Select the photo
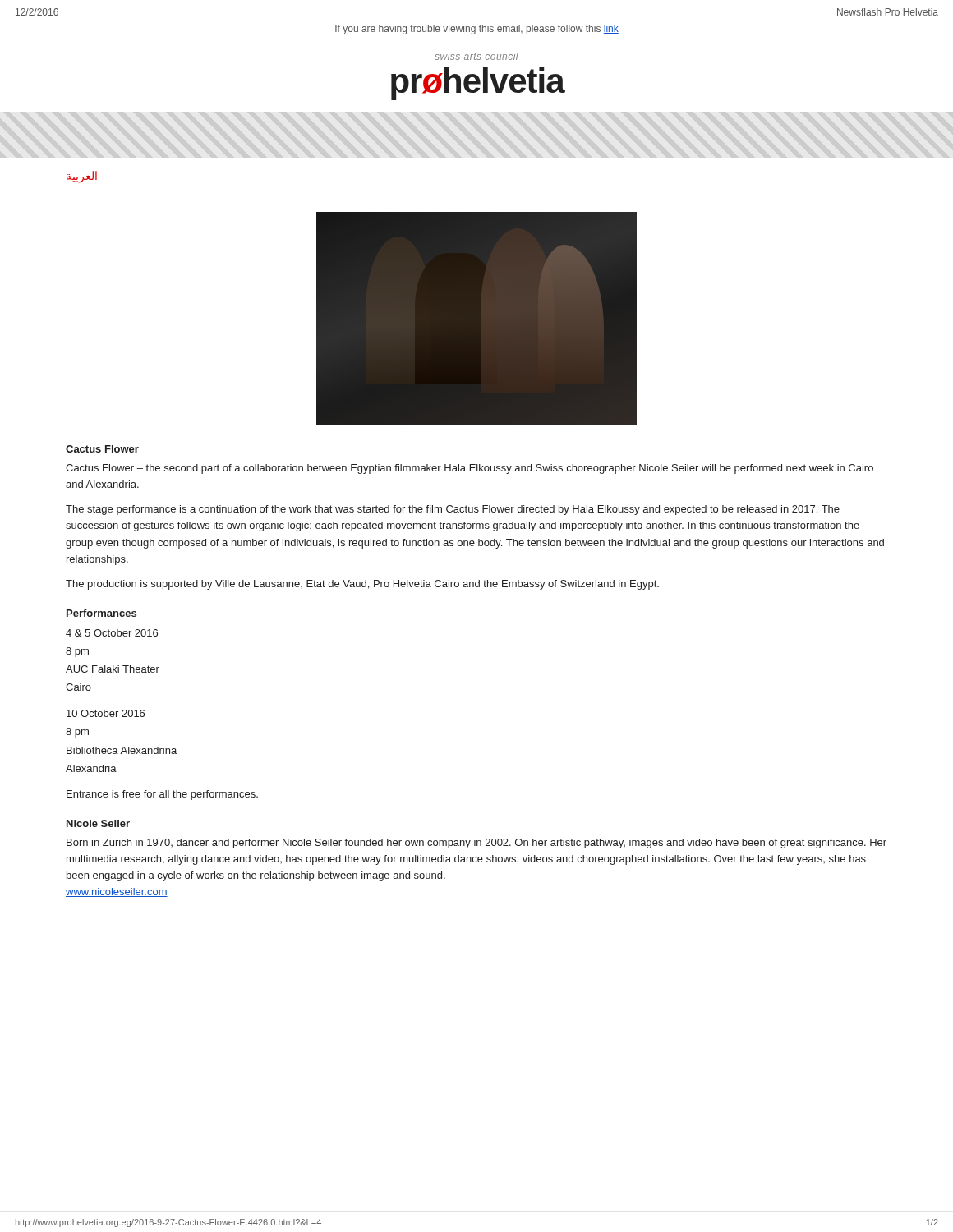 coord(476,320)
